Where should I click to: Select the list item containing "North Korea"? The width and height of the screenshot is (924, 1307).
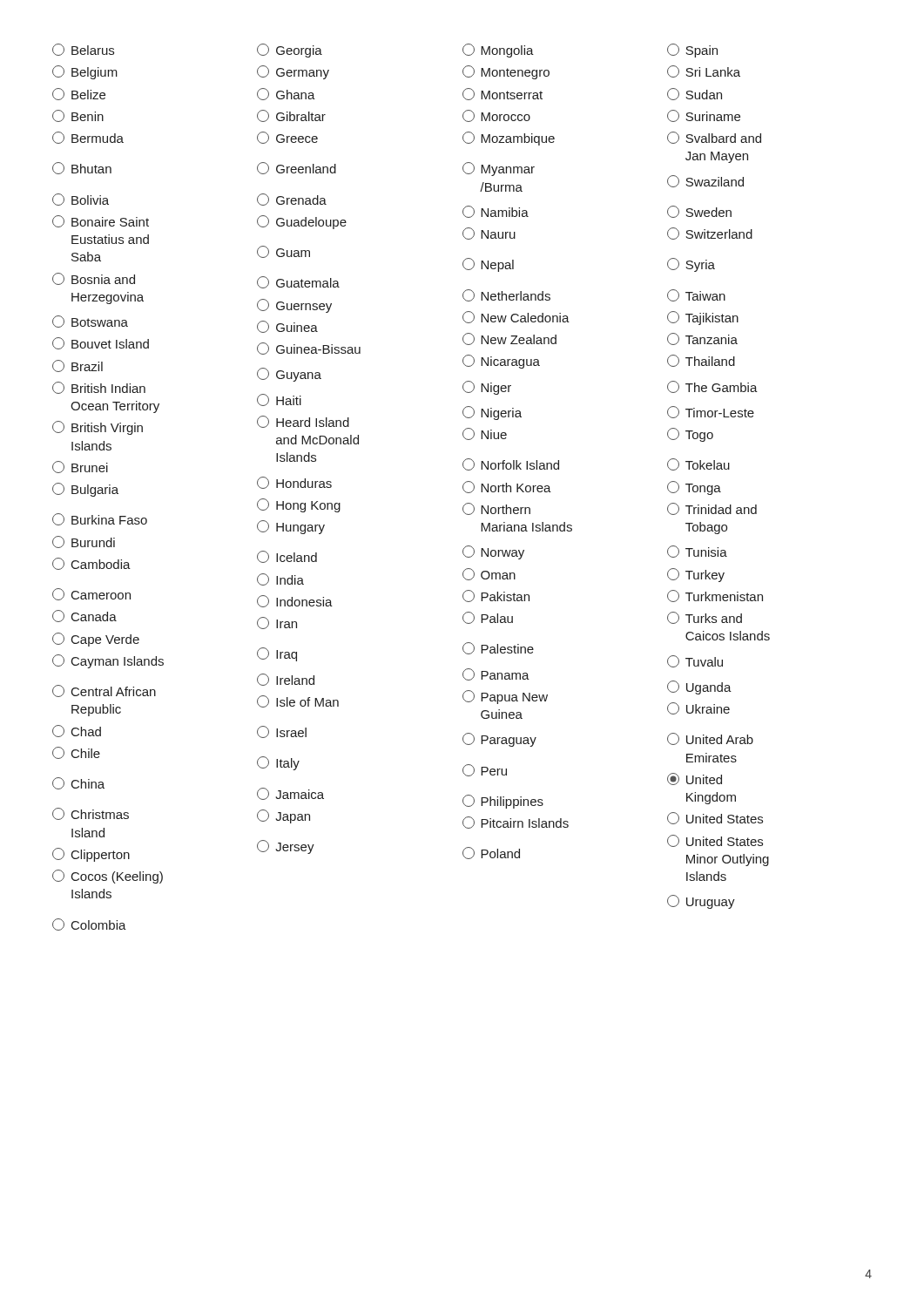(506, 488)
